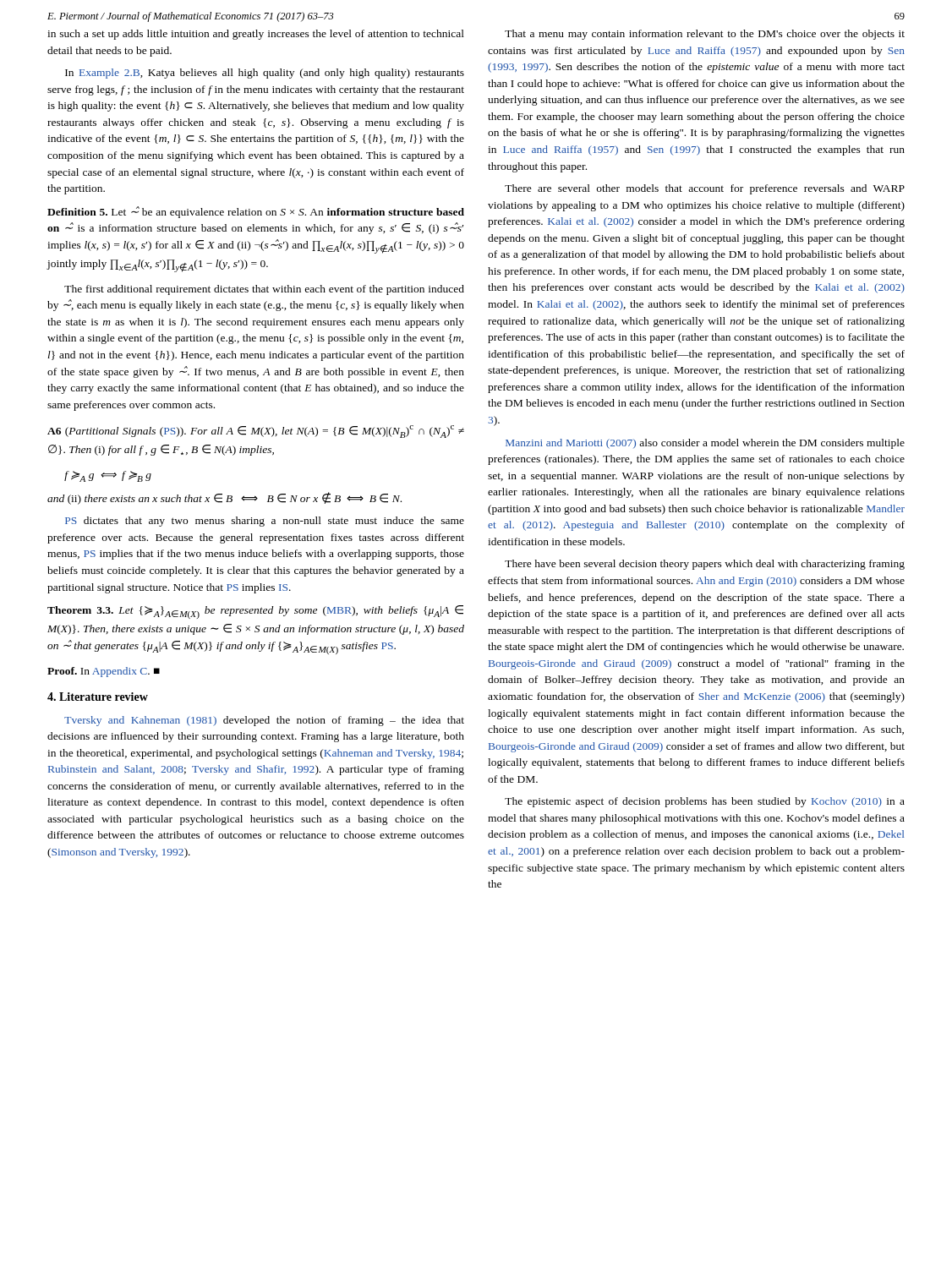Point to the region starting "4. Literature review"

tap(98, 697)
